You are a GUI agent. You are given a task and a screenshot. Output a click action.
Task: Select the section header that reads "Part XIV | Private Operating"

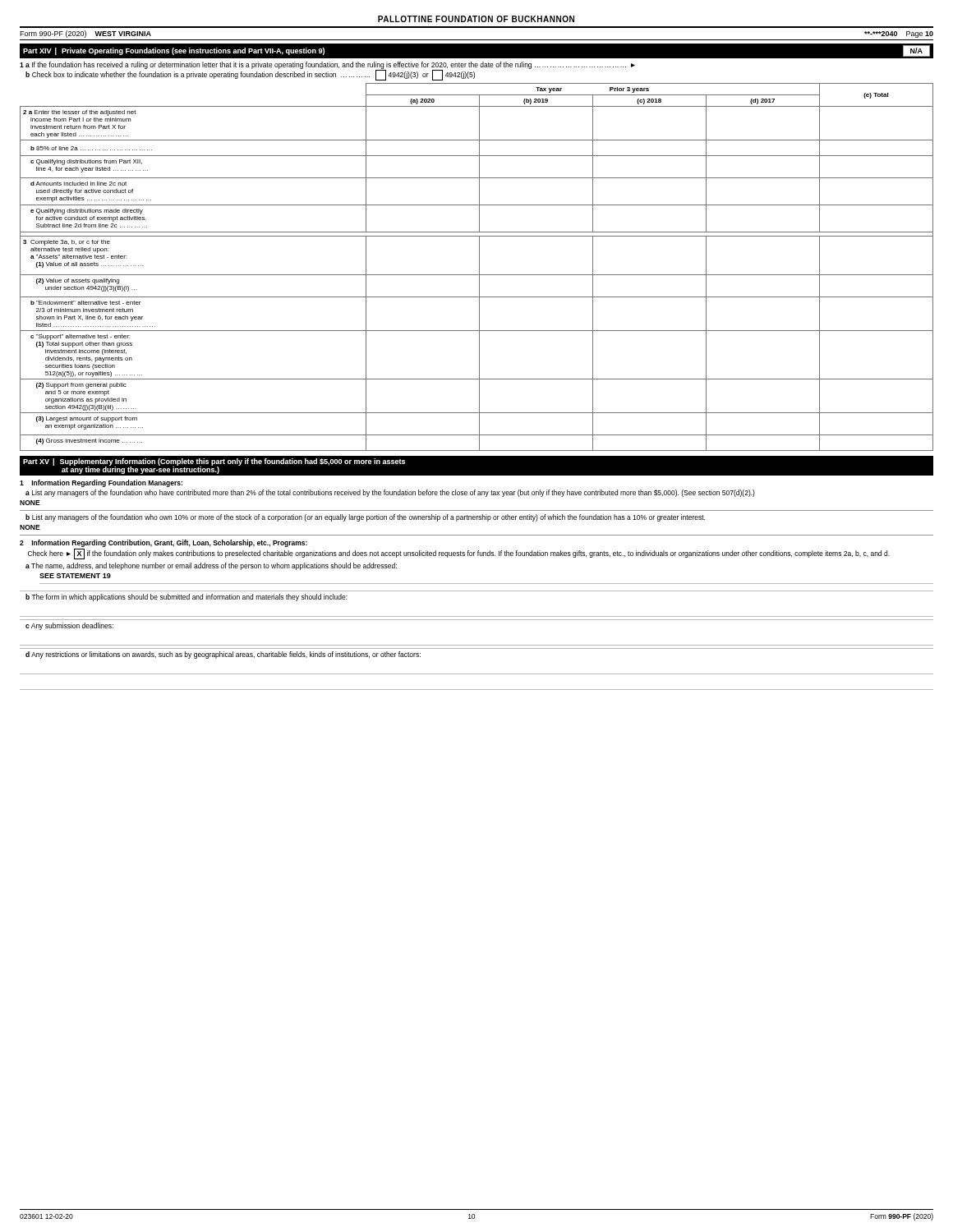(476, 51)
